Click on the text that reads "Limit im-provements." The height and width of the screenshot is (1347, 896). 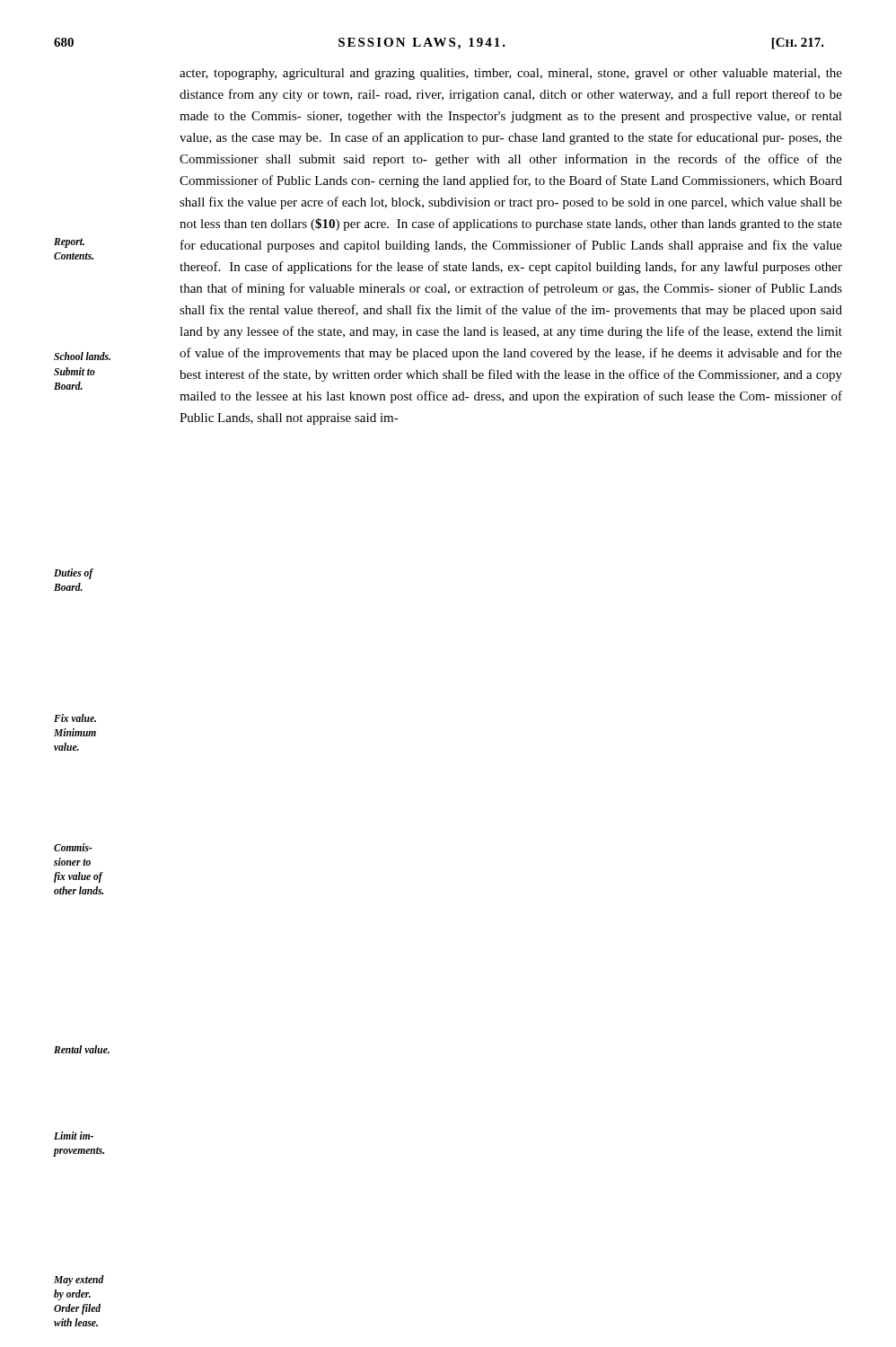pyautogui.click(x=80, y=1143)
